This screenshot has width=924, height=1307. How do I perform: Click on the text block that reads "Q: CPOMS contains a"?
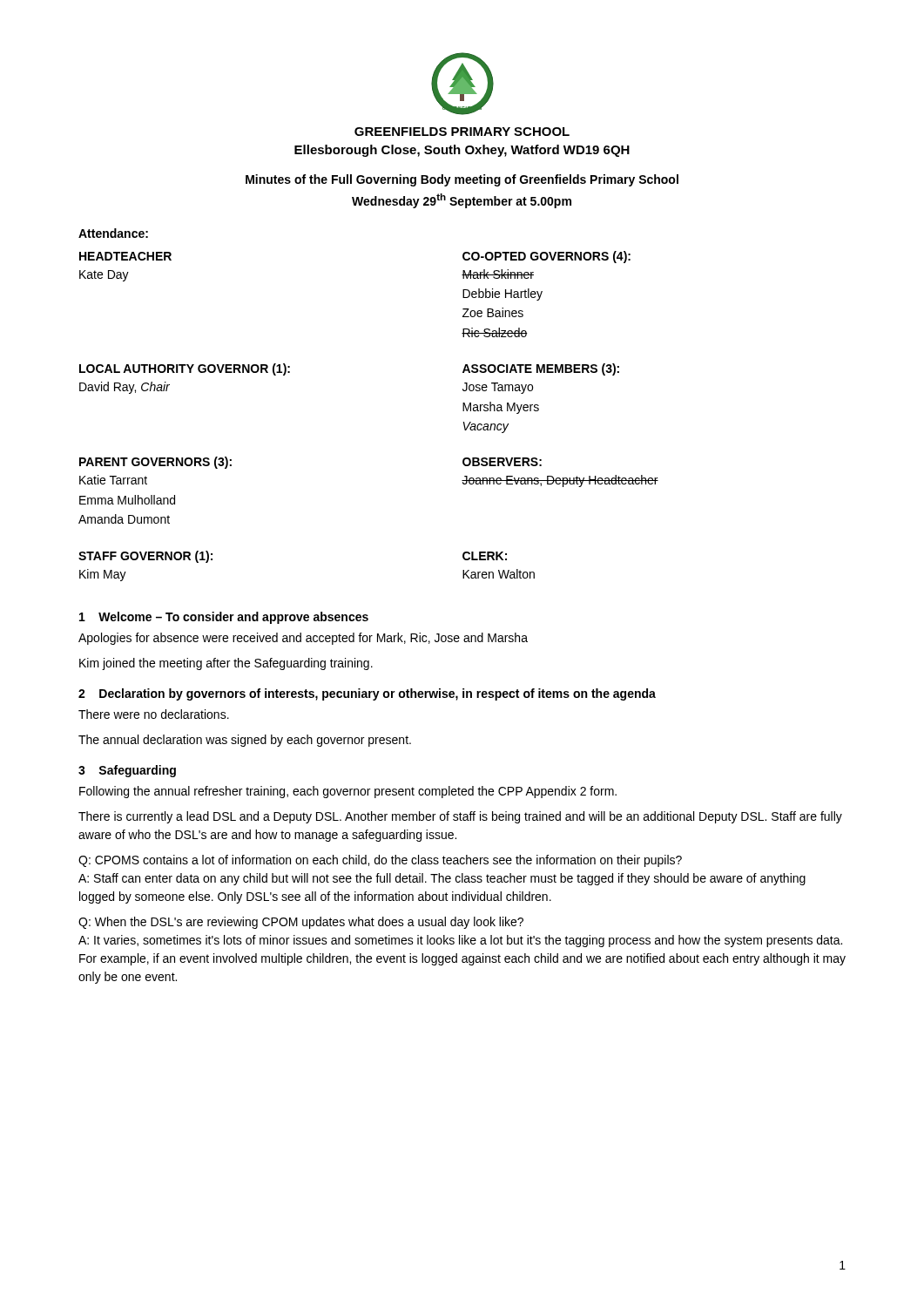coord(442,878)
